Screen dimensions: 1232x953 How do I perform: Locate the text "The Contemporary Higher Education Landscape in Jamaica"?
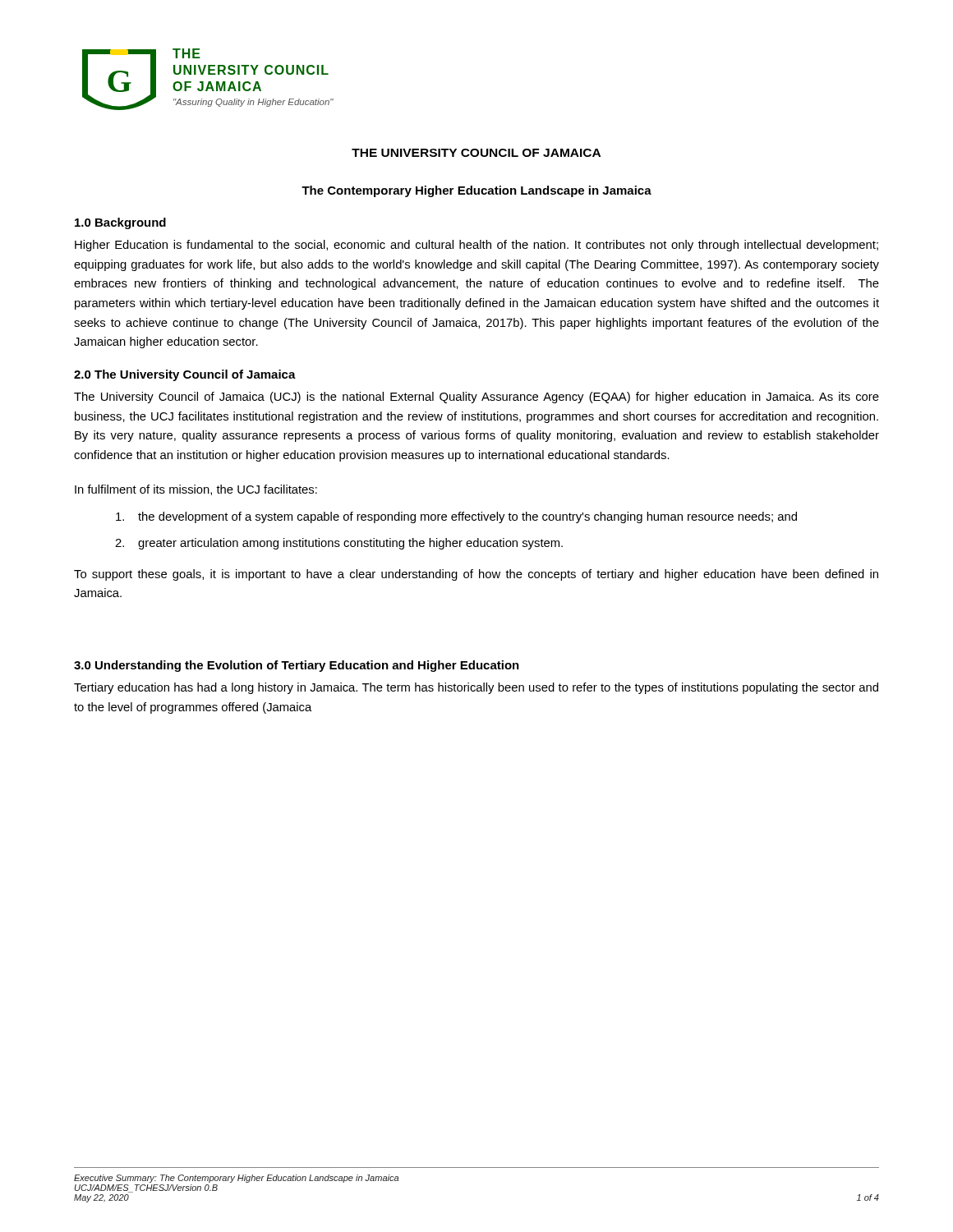point(476,190)
